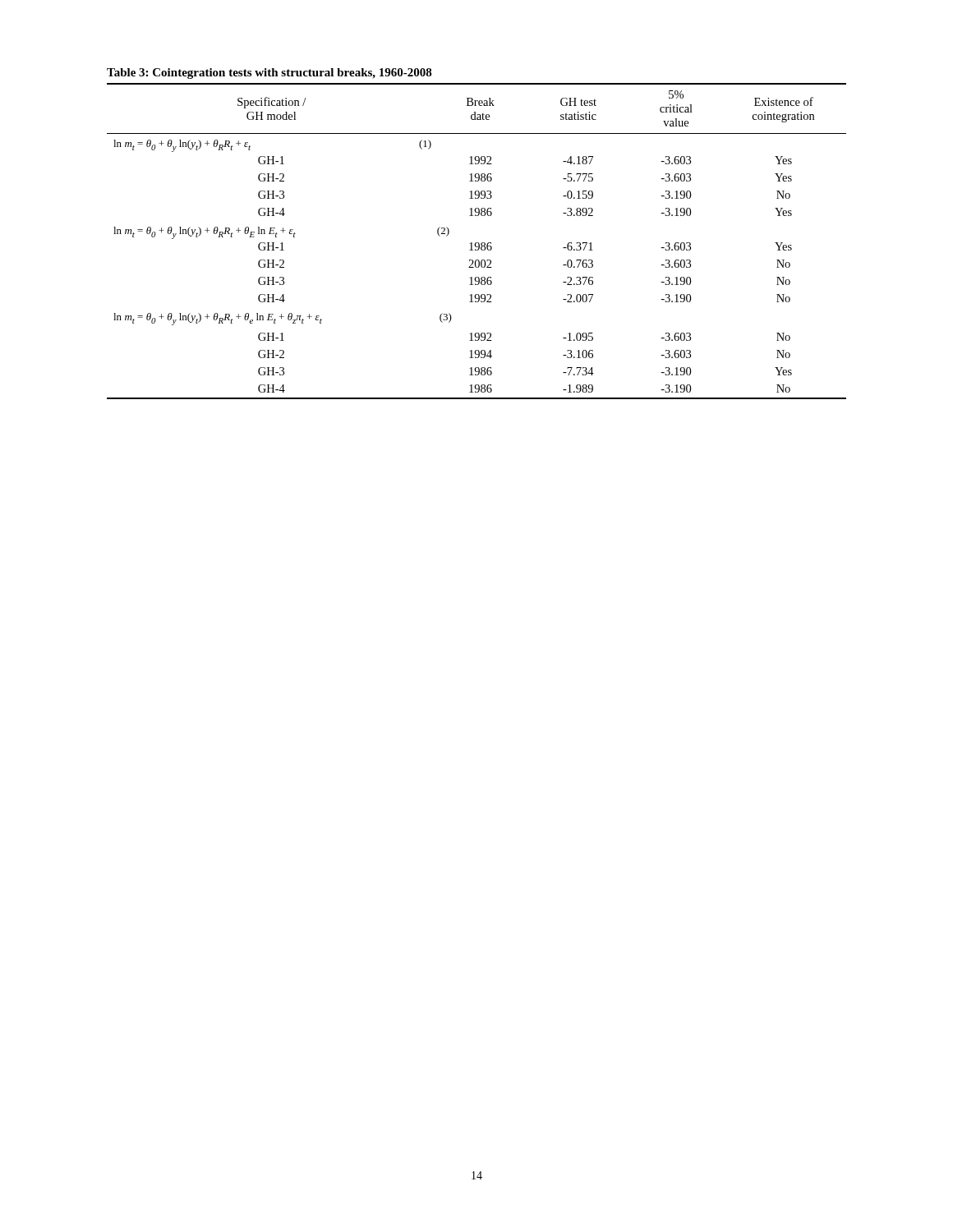This screenshot has height=1232, width=953.
Task: Locate the table with the text "GH test statistic"
Action: 476,232
